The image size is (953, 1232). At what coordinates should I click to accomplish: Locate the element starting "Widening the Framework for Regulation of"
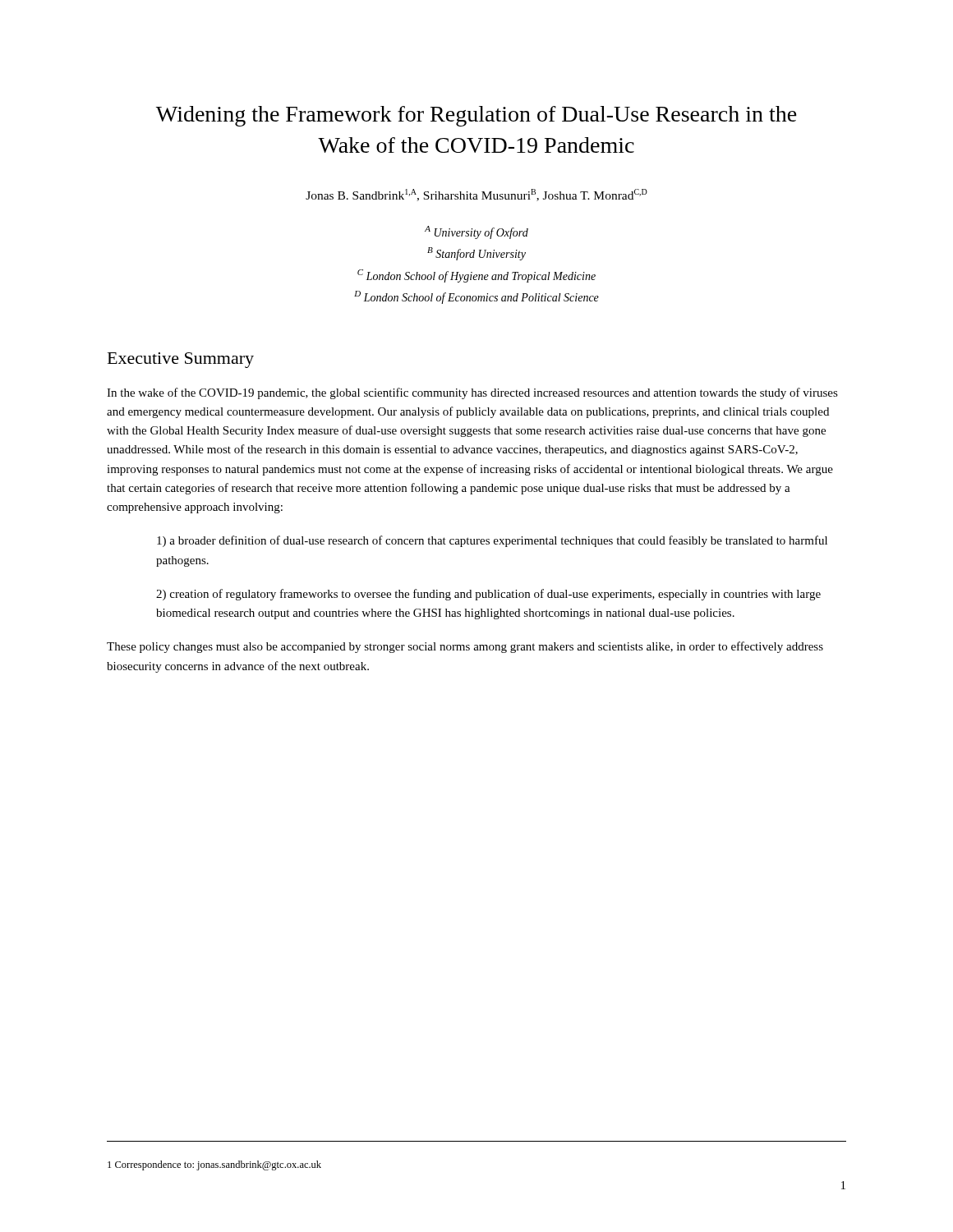(x=476, y=130)
